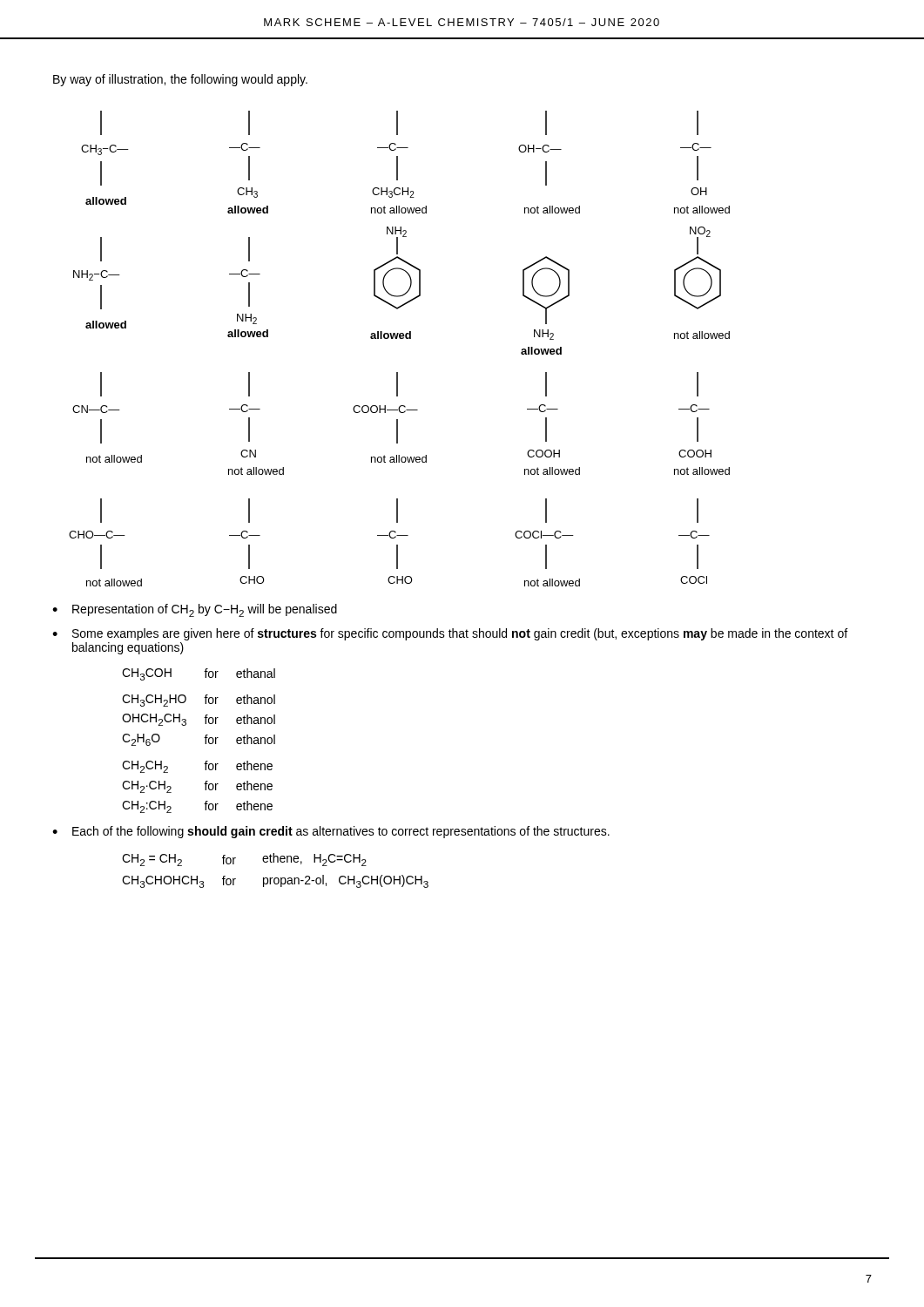Locate the block of text that opens with "By way of illustration,"
Viewport: 924px width, 1307px height.
180,79
